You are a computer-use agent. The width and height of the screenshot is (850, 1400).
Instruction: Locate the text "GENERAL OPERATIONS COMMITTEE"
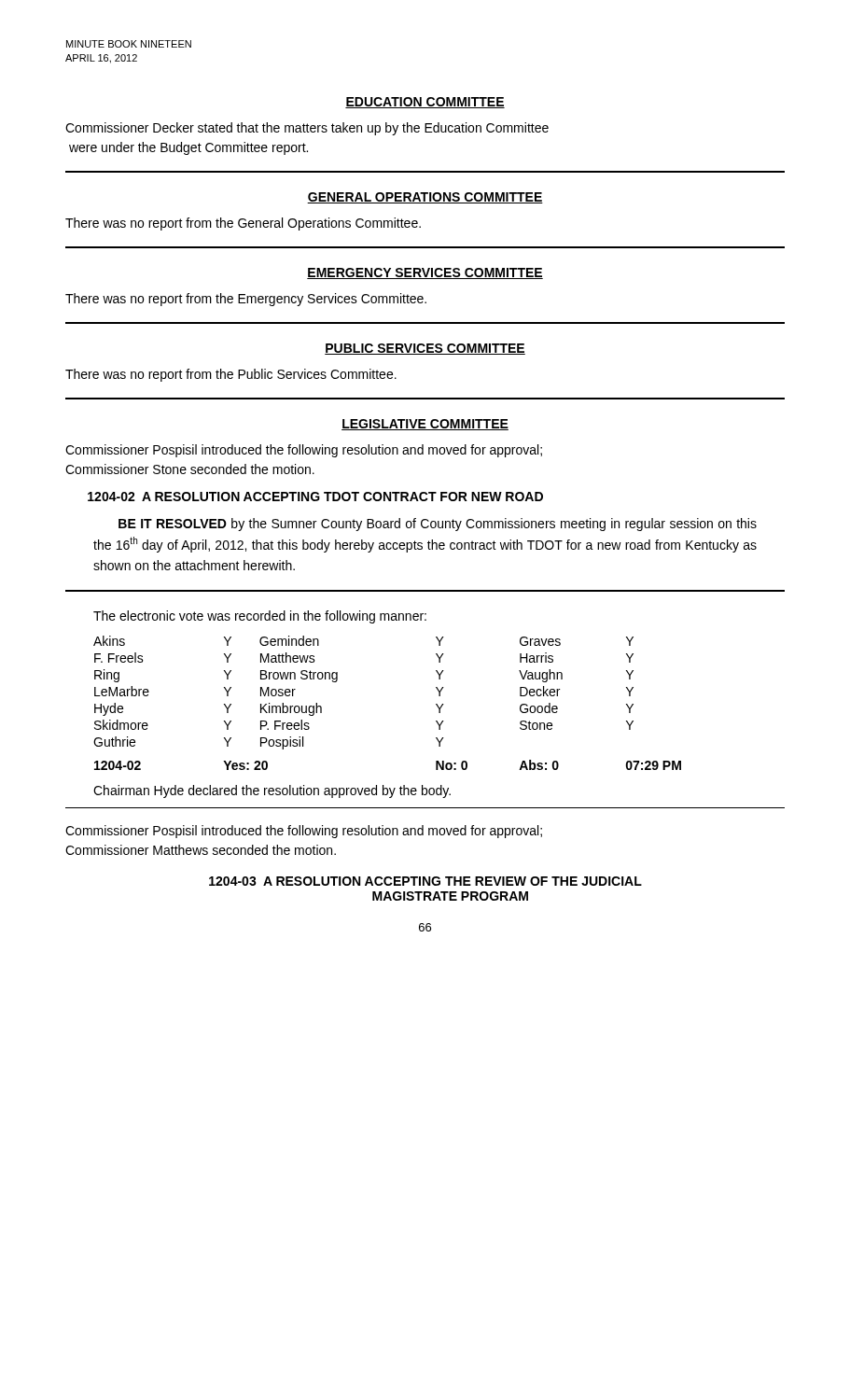click(x=425, y=197)
